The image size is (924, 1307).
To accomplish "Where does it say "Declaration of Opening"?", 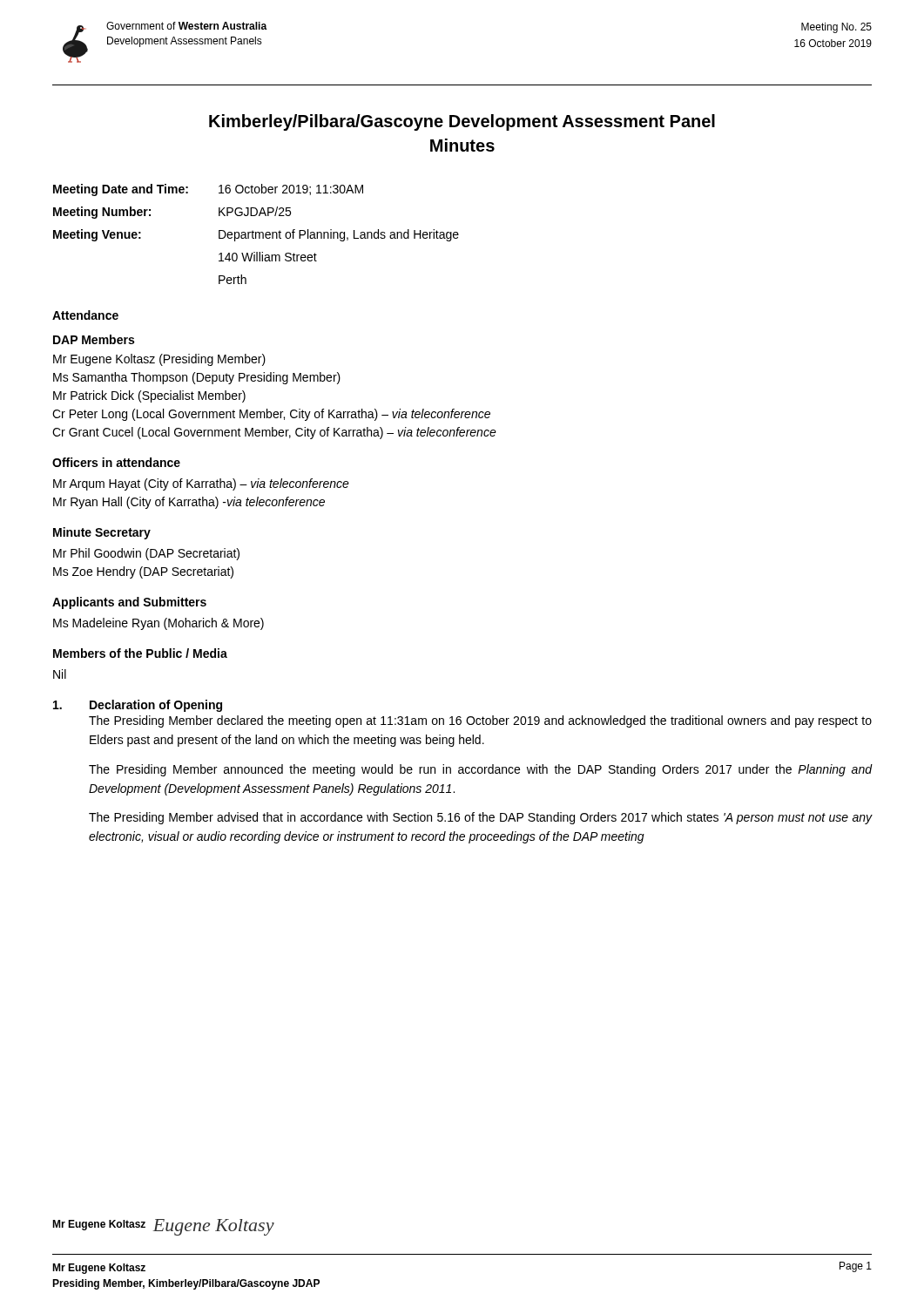I will point(138,705).
